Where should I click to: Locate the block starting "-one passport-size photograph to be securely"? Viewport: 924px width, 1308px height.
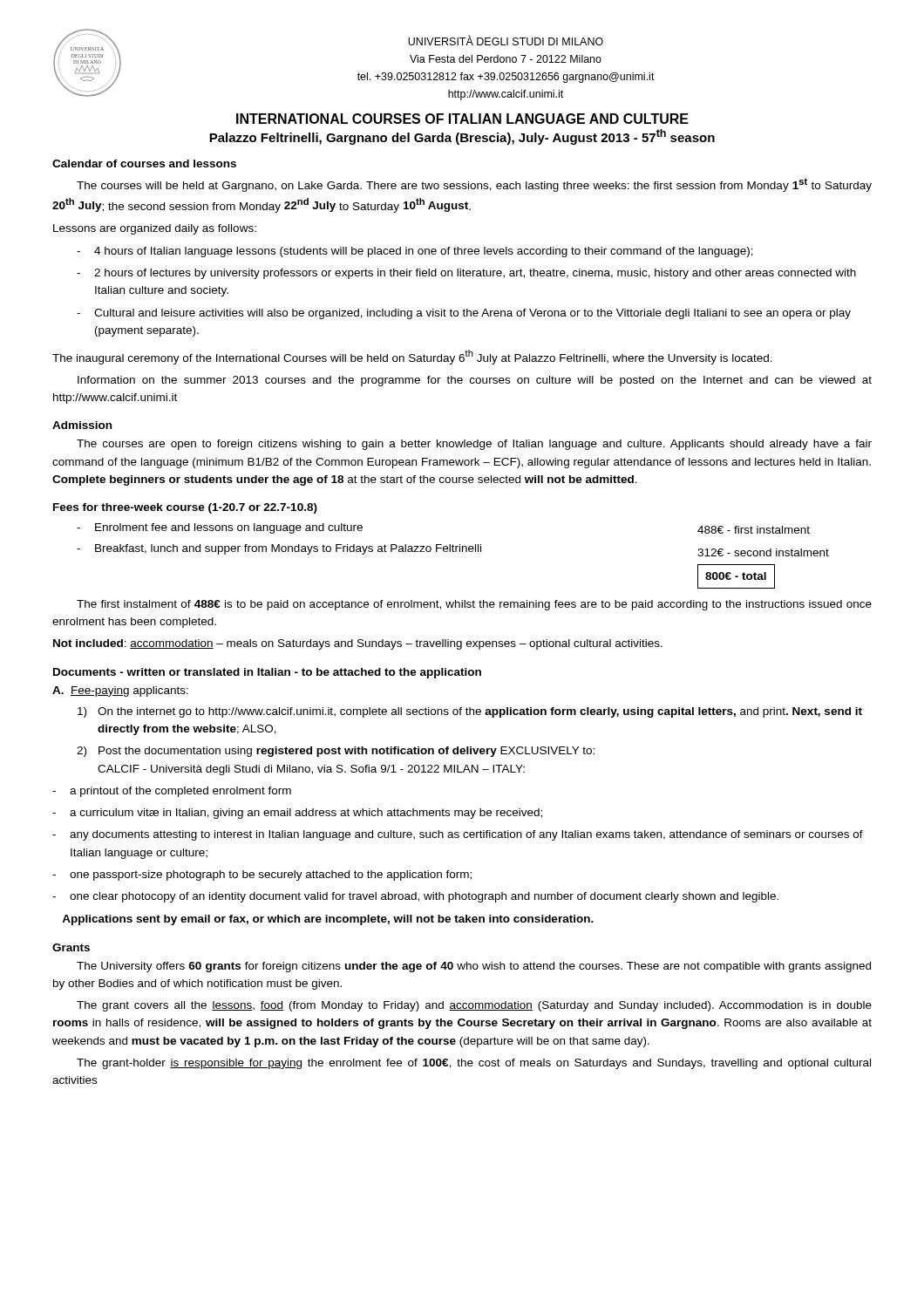[x=263, y=875]
